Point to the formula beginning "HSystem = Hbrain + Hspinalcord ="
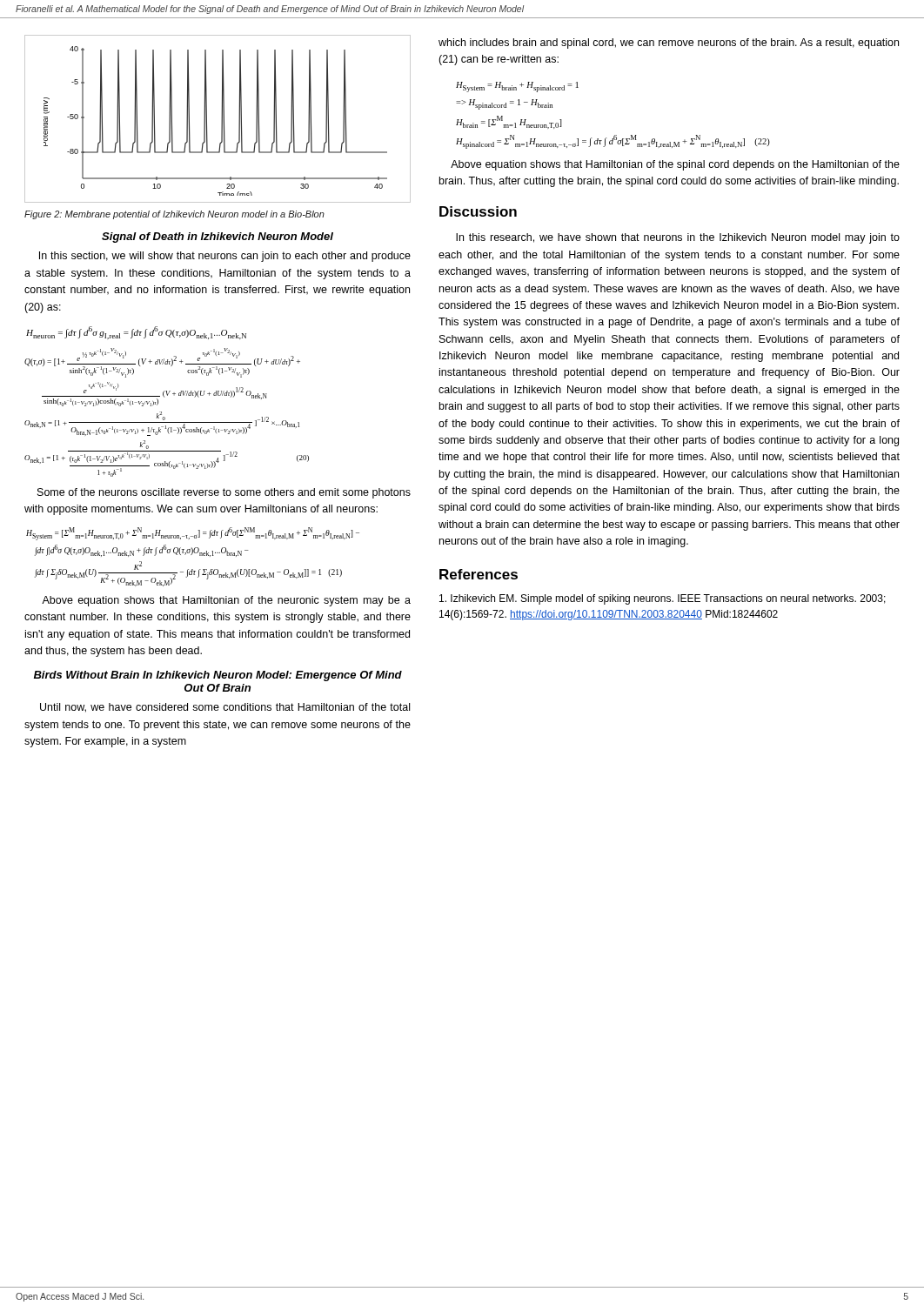Viewport: 924px width, 1305px height. pyautogui.click(x=517, y=87)
